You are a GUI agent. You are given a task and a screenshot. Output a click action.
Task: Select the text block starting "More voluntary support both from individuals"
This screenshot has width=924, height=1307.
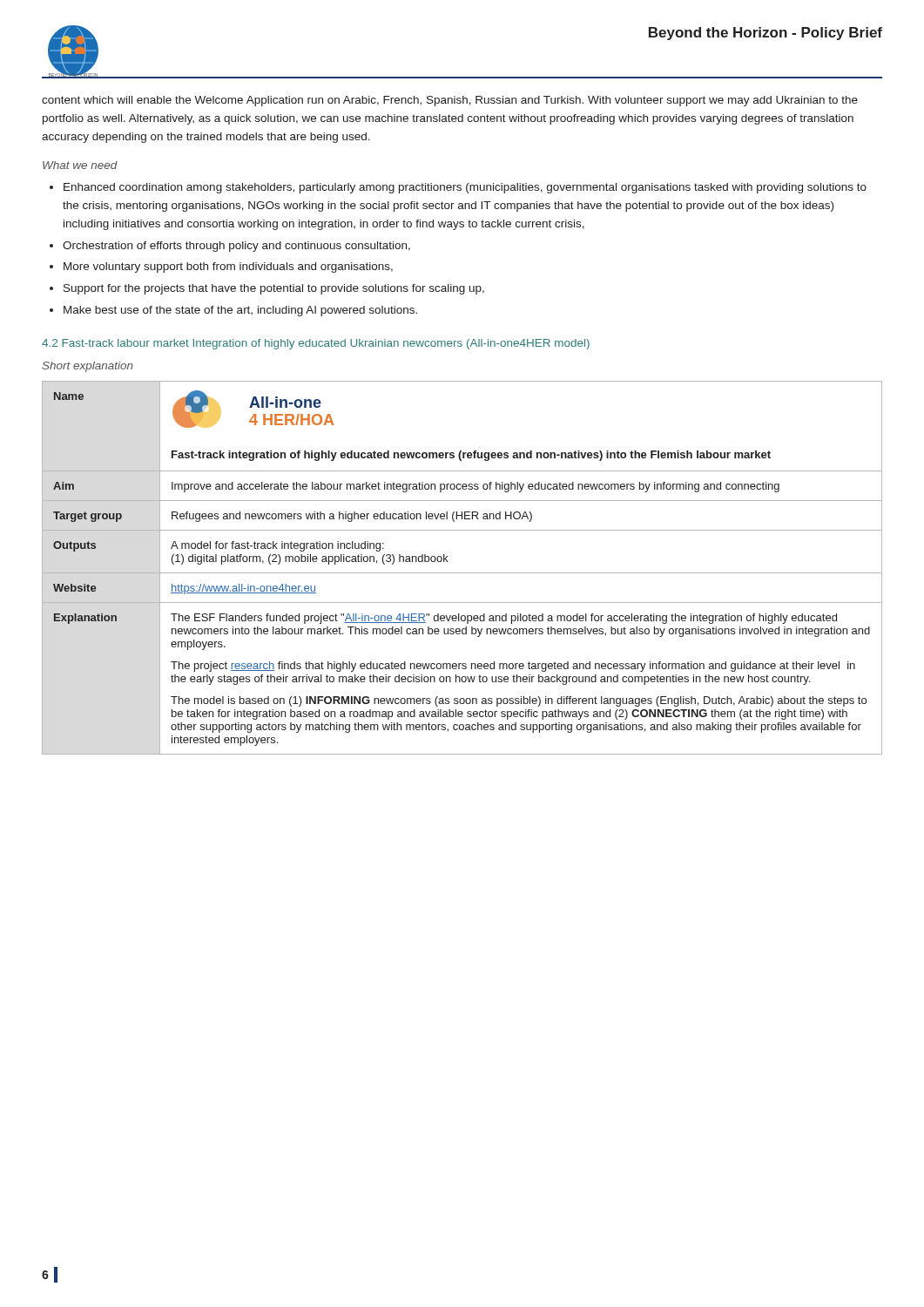(228, 267)
